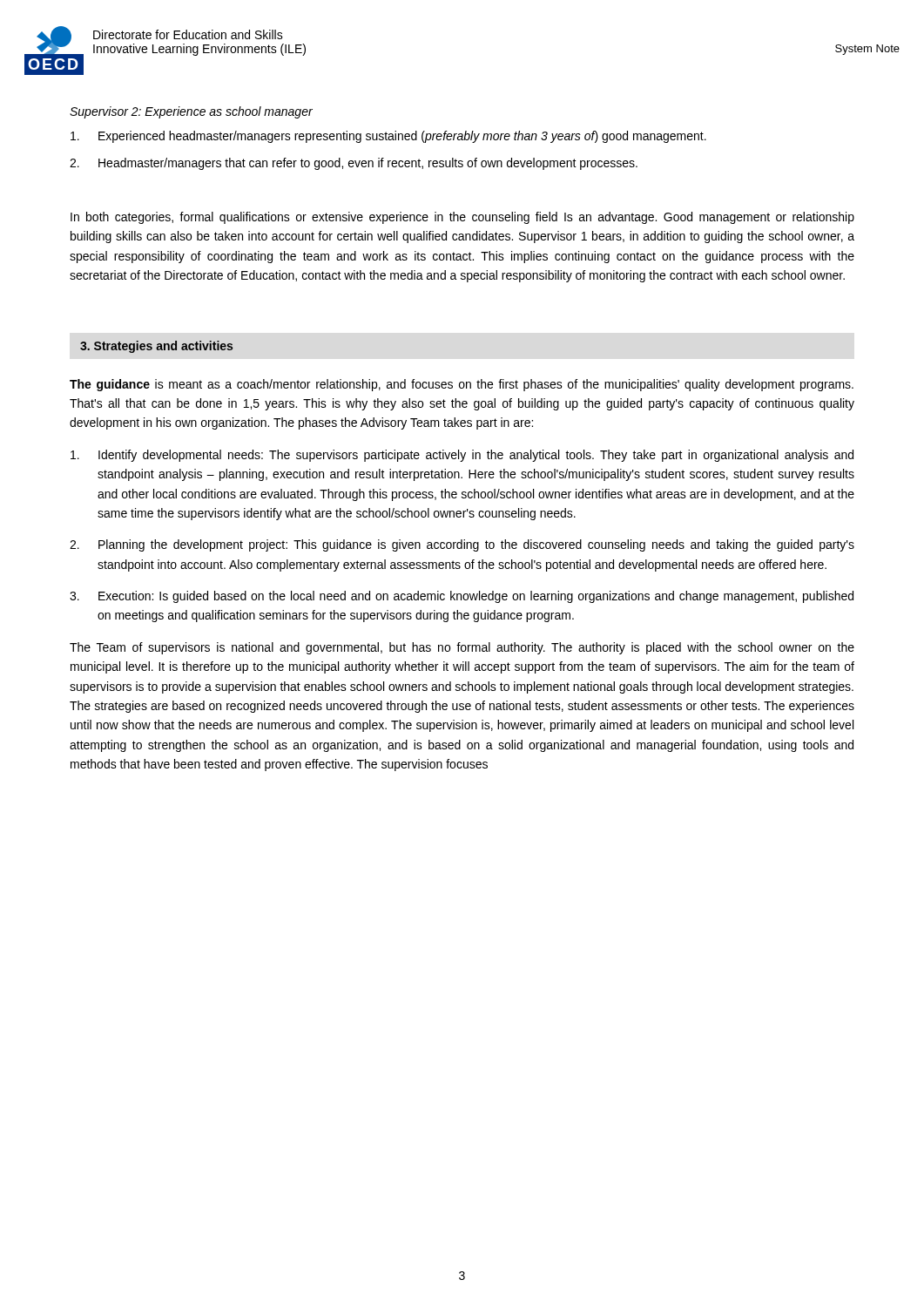924x1307 pixels.
Task: Click on the list item with the text "2. Headmaster/managers that can refer to"
Action: click(462, 163)
